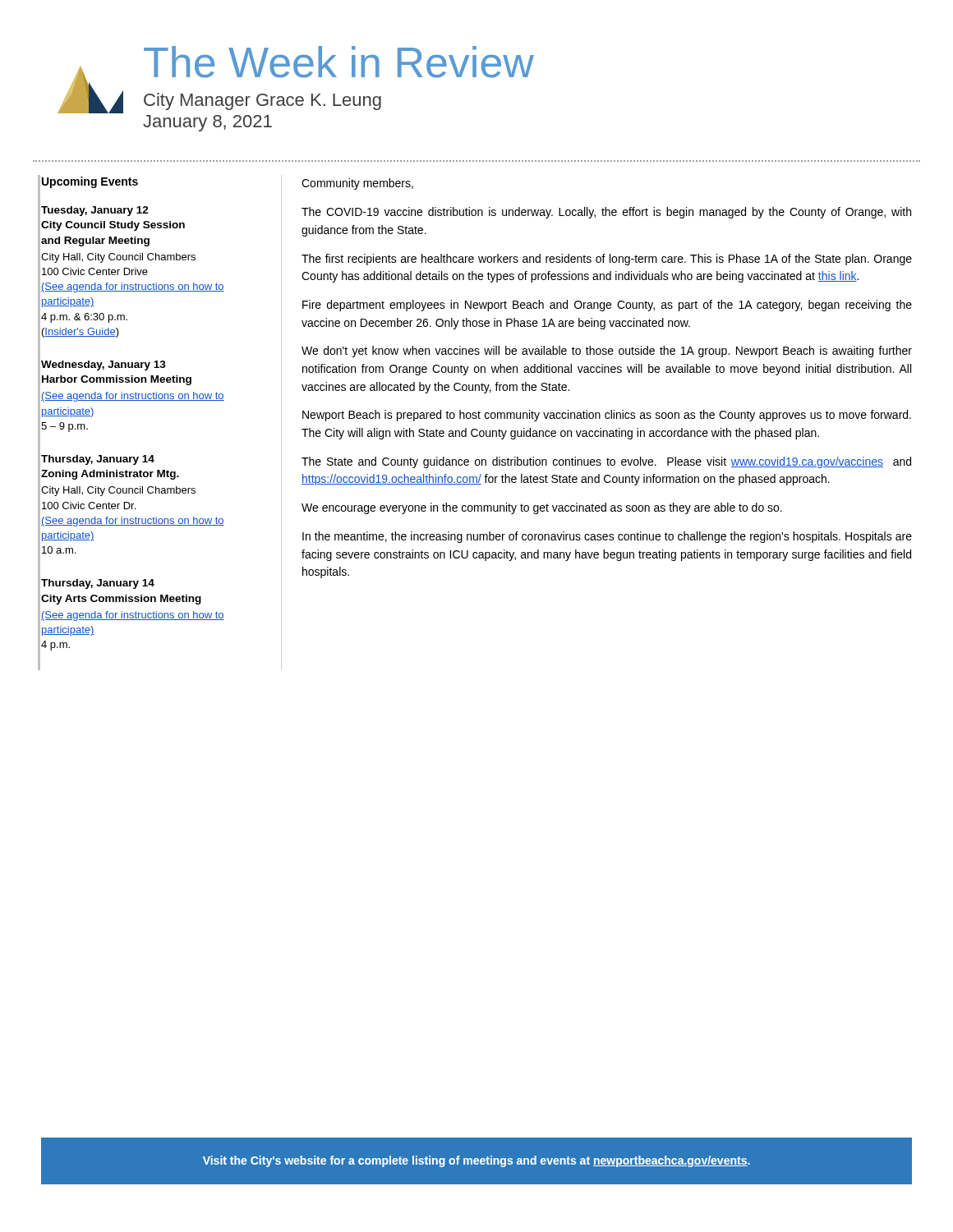The image size is (953, 1232).
Task: Find the list item that says "Thursday, January 14 Zoning Administrator"
Action: pos(98,460)
